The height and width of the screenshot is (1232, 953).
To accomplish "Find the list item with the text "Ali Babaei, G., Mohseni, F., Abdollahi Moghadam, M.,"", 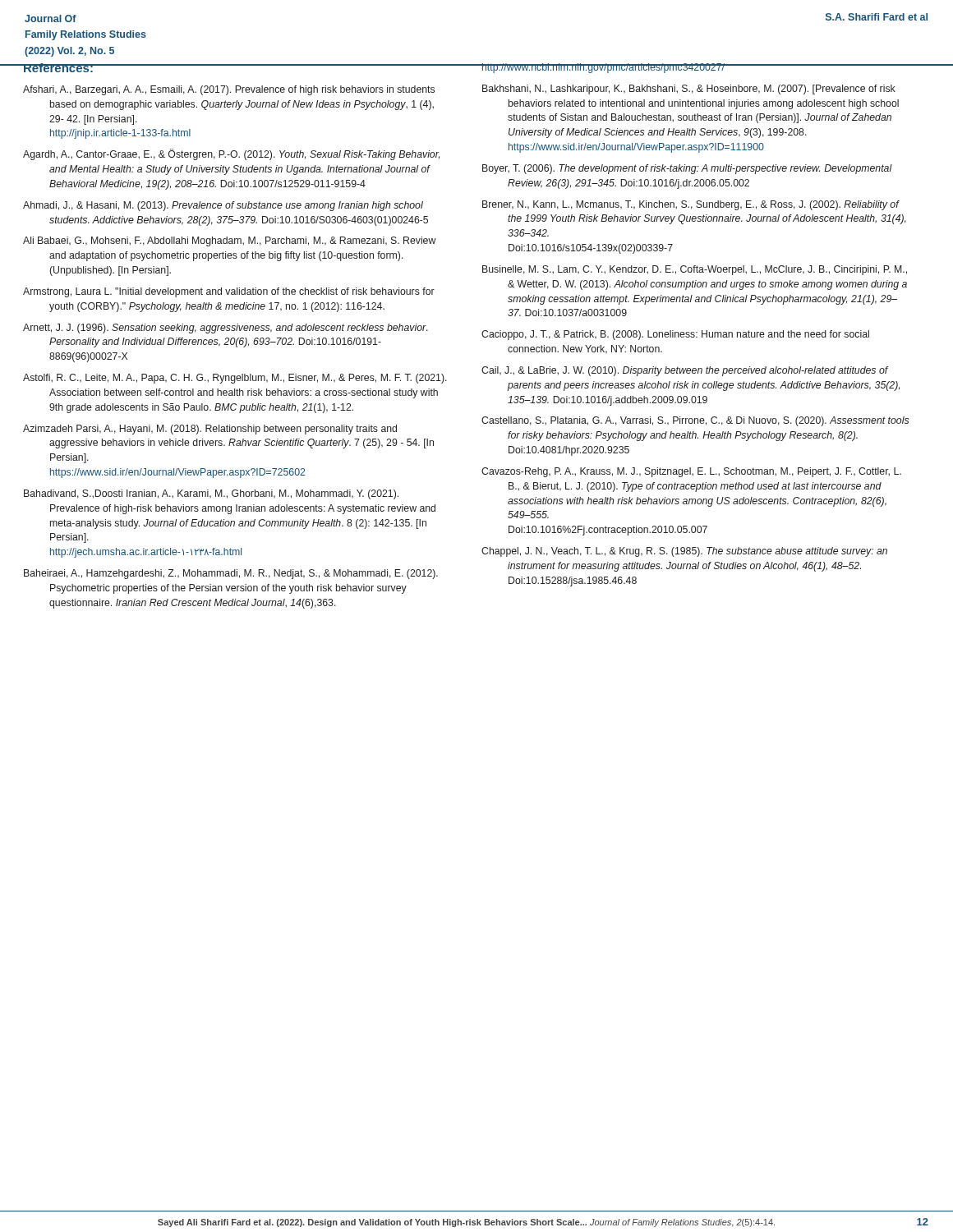I will pyautogui.click(x=229, y=256).
